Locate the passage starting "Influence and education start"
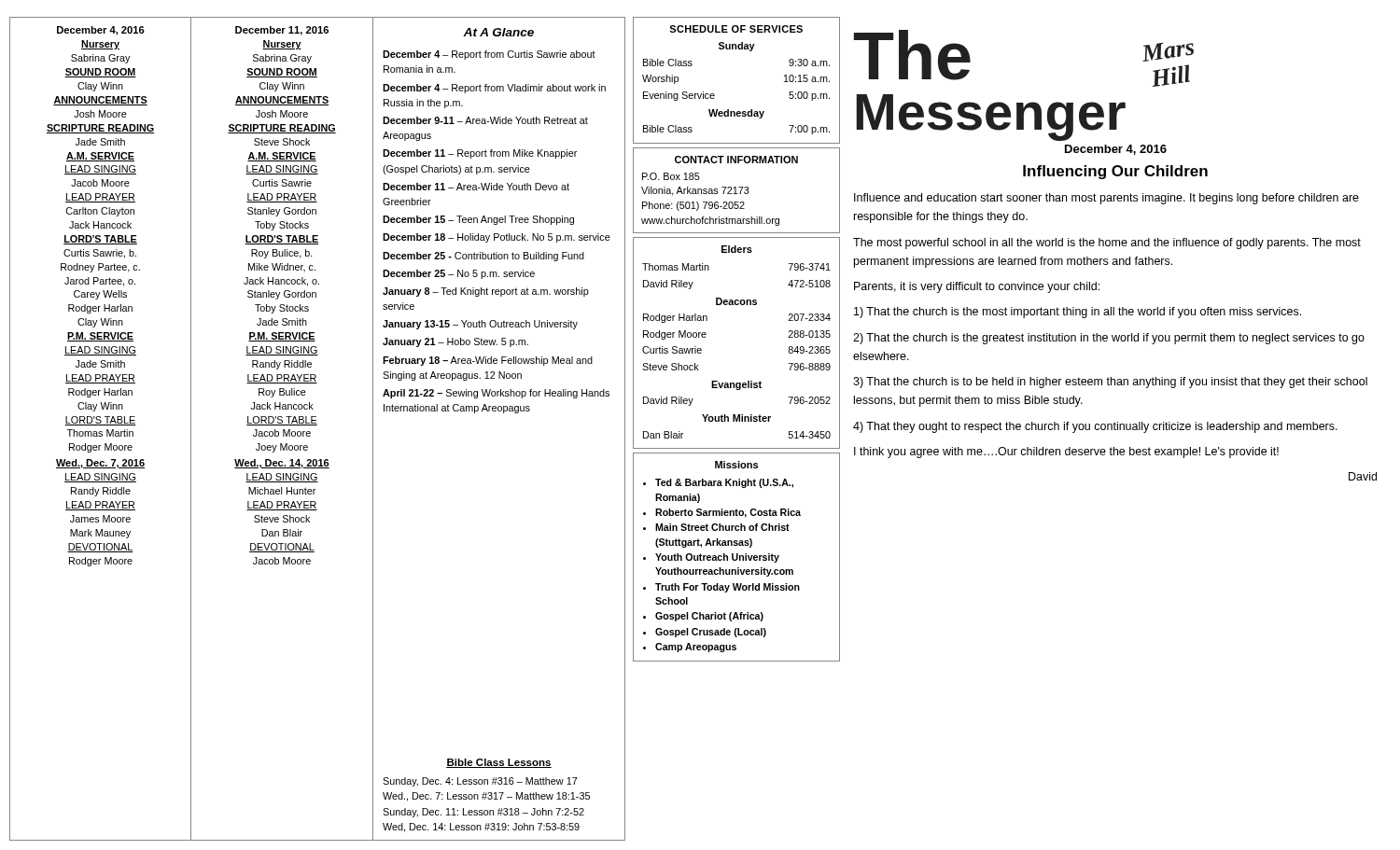This screenshot has height=850, width=1400. point(1115,337)
